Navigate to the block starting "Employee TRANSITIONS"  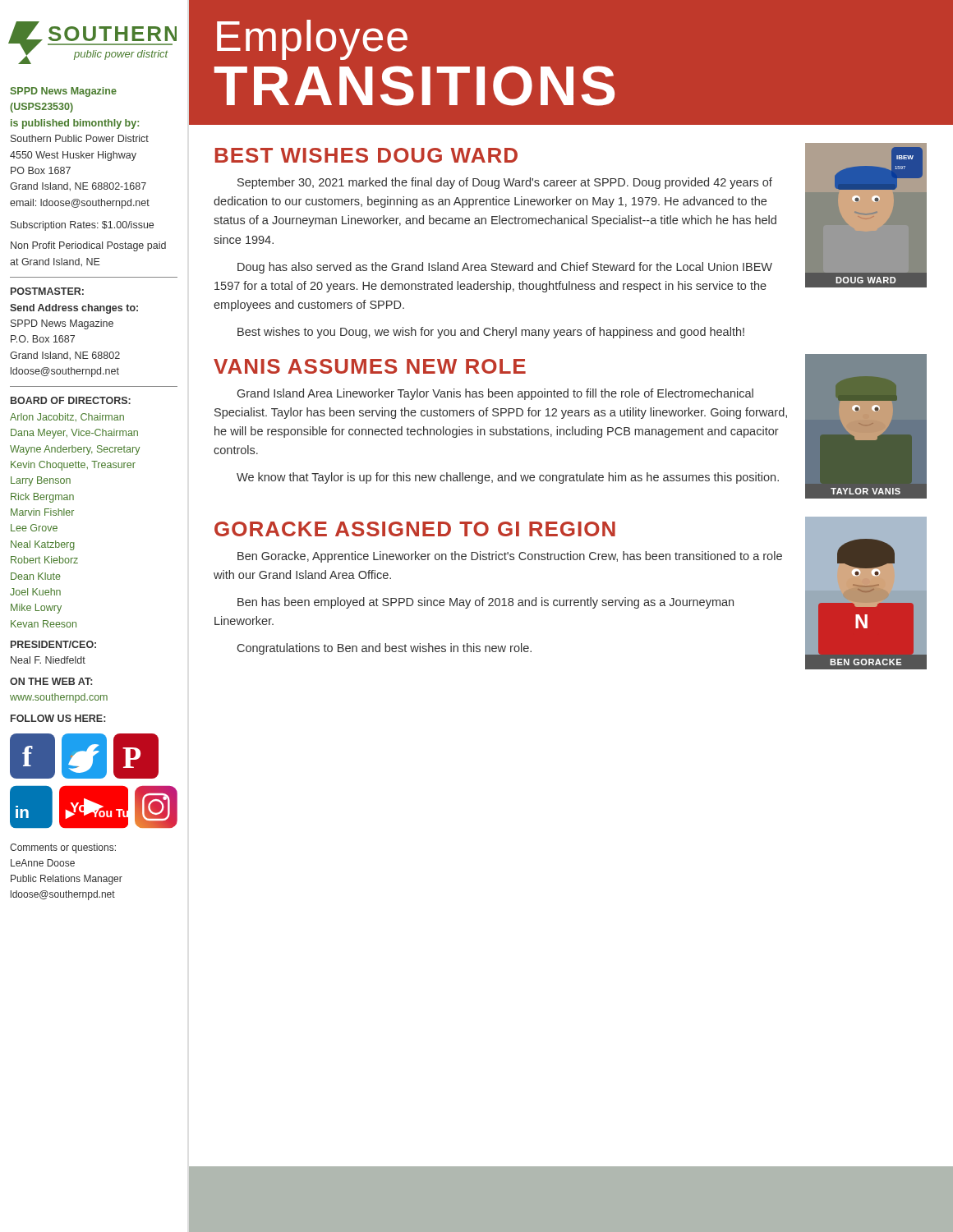(570, 64)
